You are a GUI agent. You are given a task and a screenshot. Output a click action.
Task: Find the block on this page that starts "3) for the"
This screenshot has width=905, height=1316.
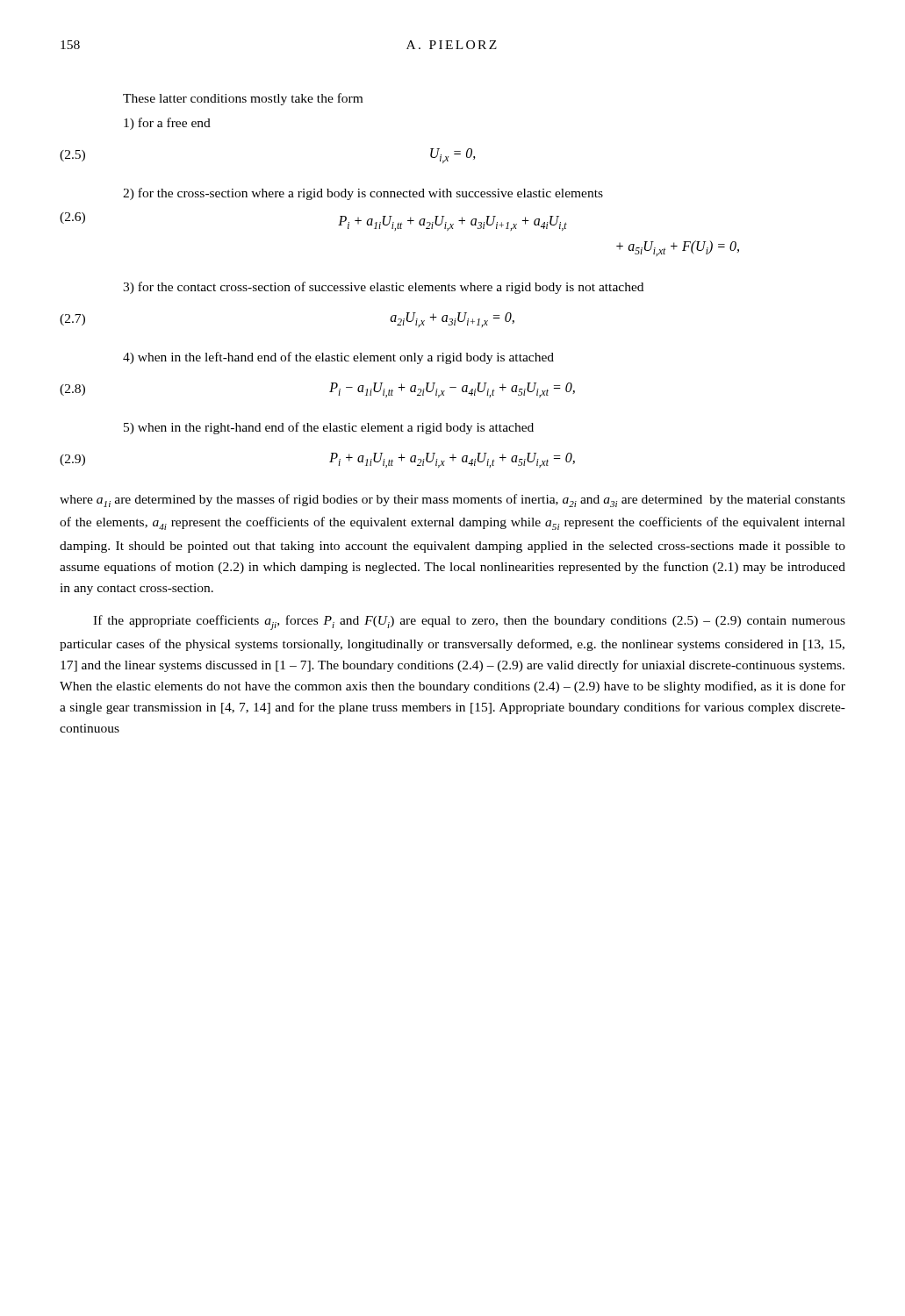click(383, 286)
